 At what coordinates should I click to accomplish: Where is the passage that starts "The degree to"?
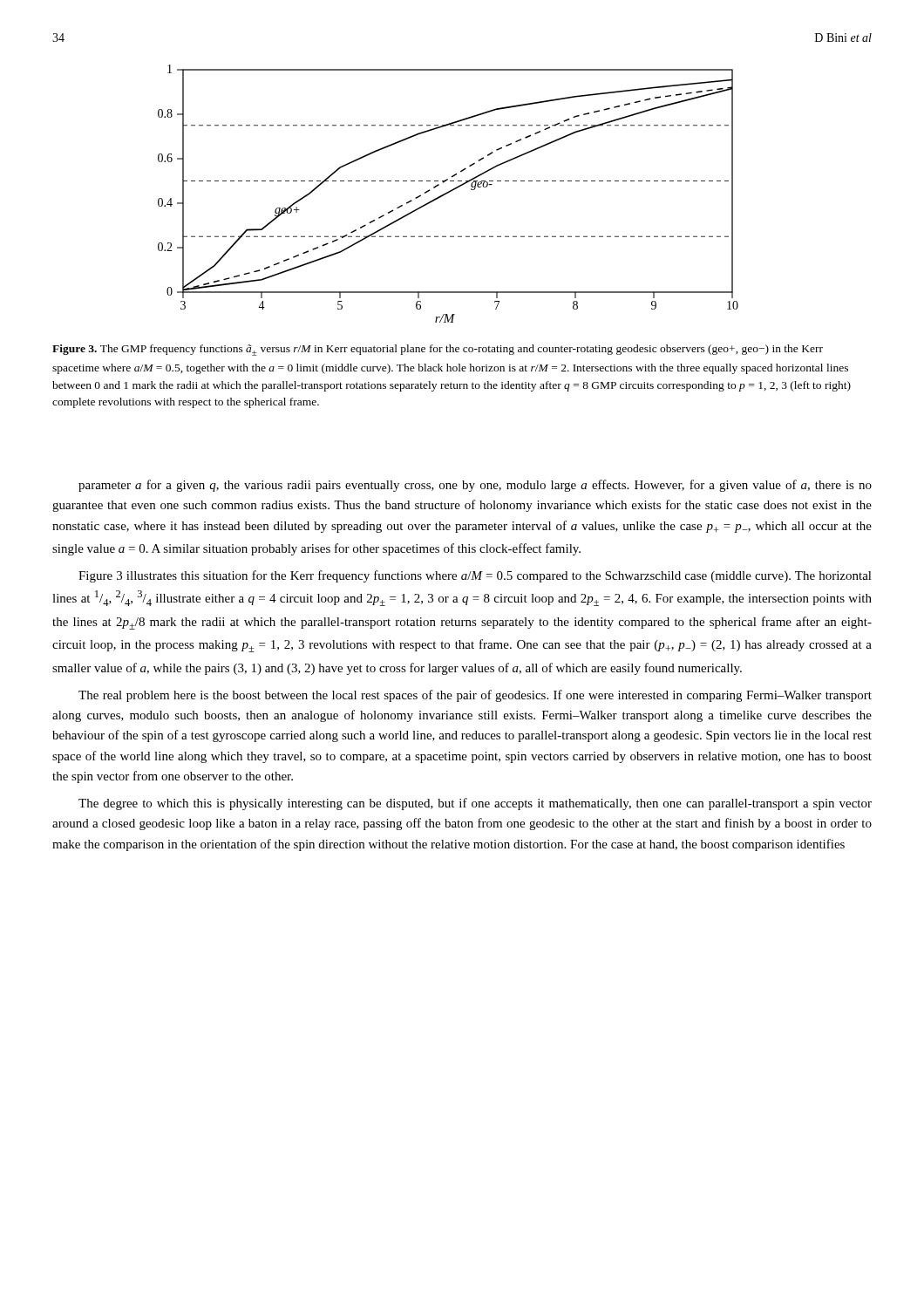(462, 823)
